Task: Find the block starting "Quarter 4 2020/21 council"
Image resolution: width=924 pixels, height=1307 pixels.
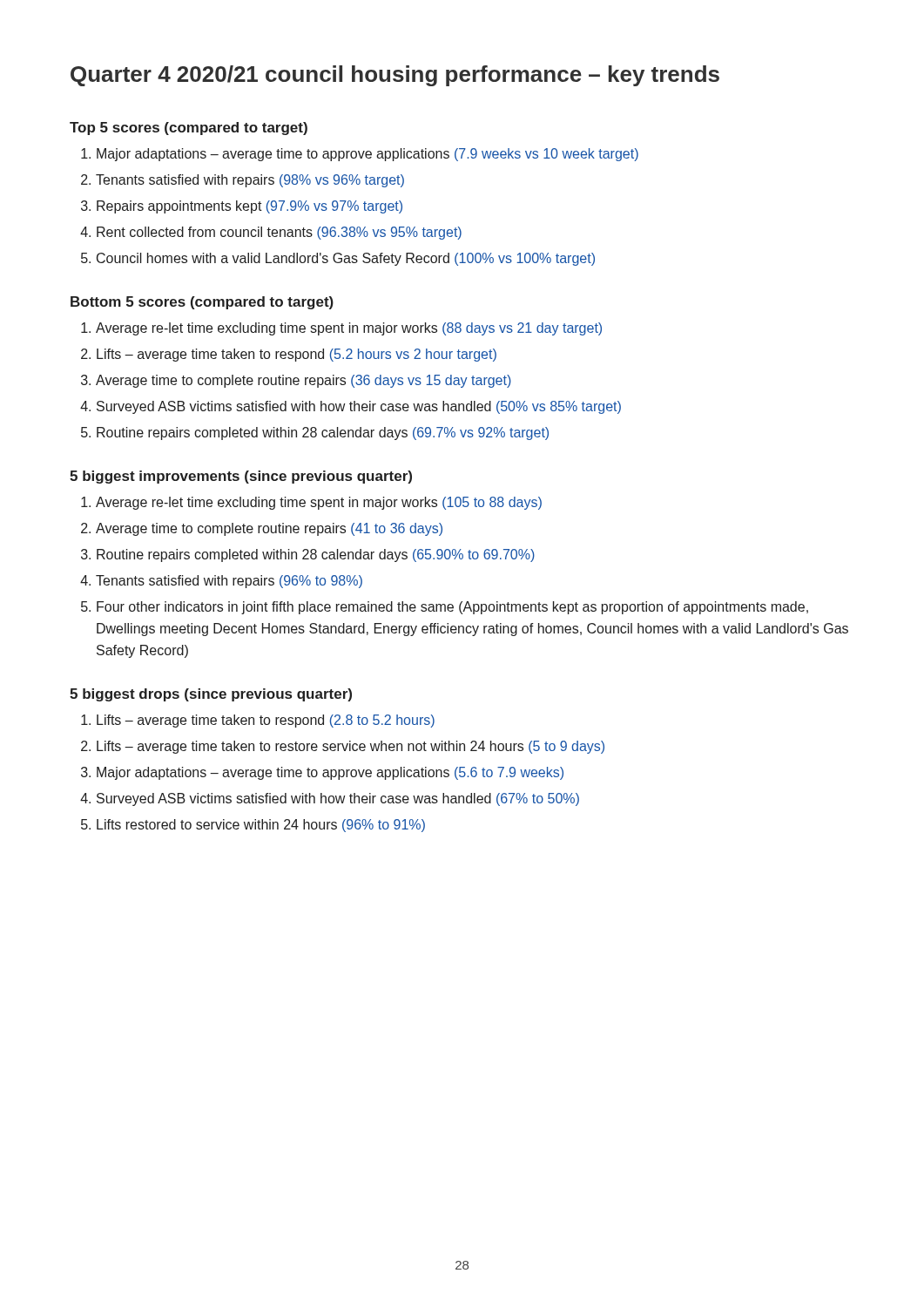Action: [x=395, y=74]
